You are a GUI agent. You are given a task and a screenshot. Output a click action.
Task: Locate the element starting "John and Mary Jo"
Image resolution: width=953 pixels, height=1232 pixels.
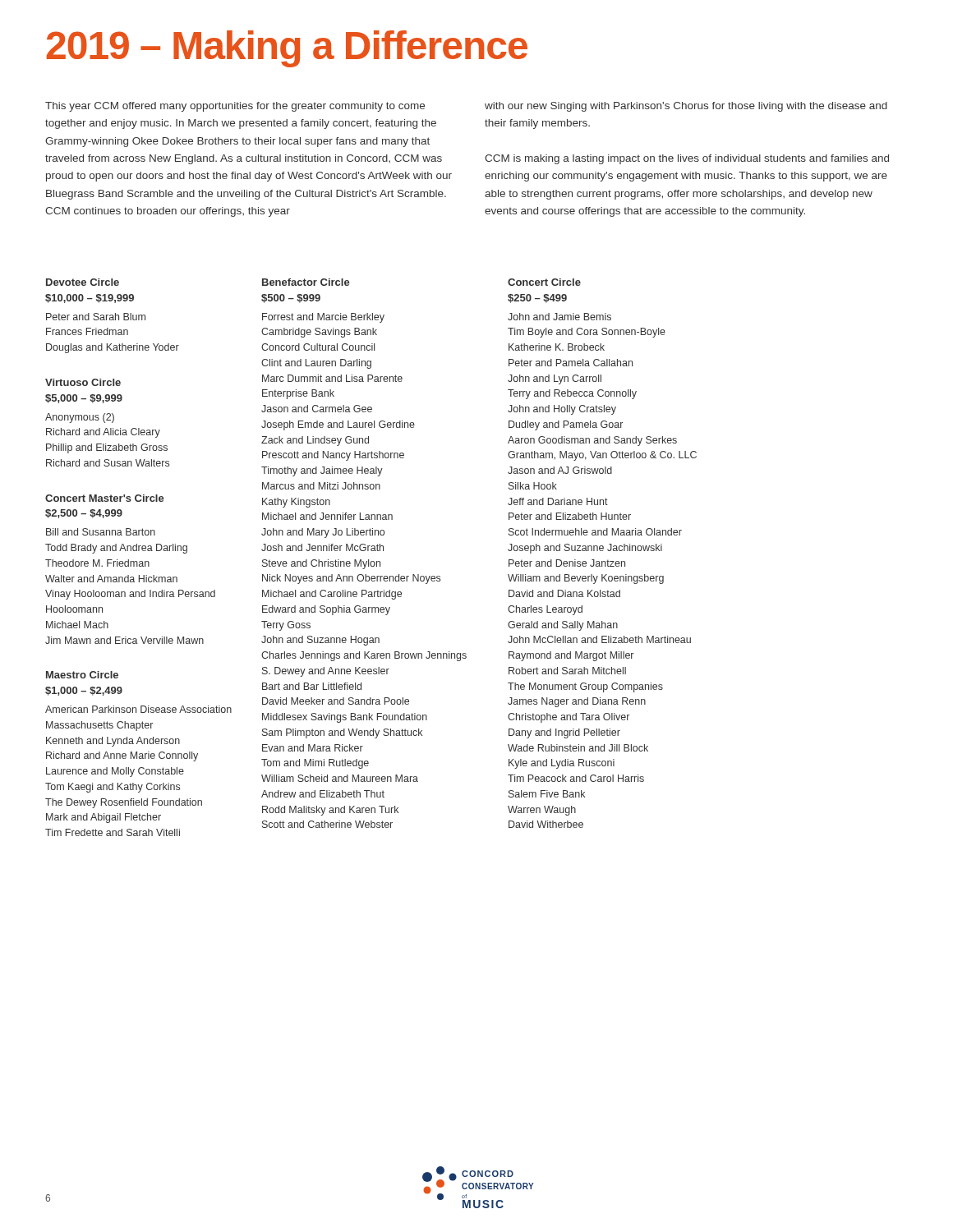pyautogui.click(x=323, y=532)
